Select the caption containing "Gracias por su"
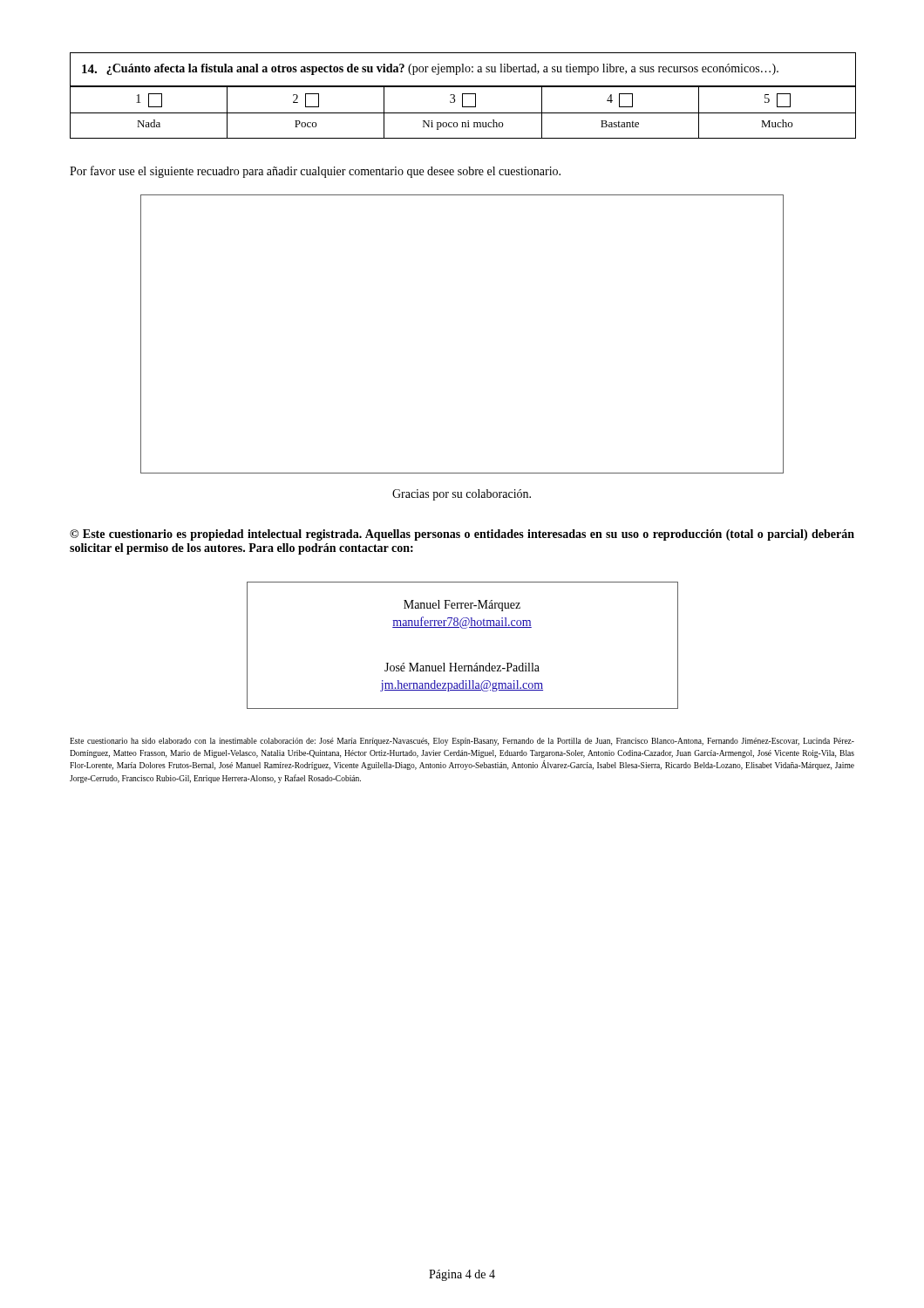Viewport: 924px width, 1308px height. click(462, 494)
